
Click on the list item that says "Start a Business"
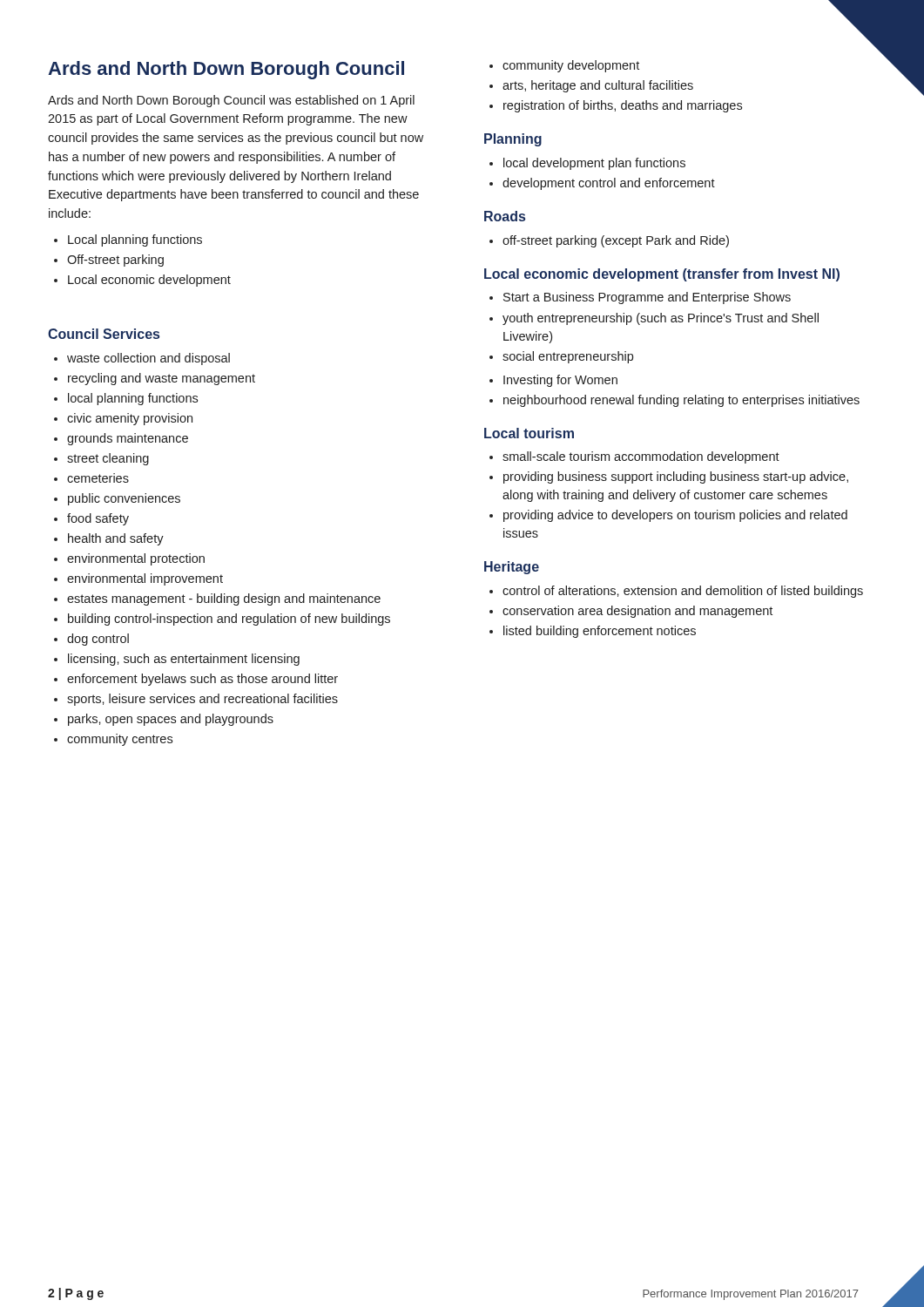click(647, 298)
